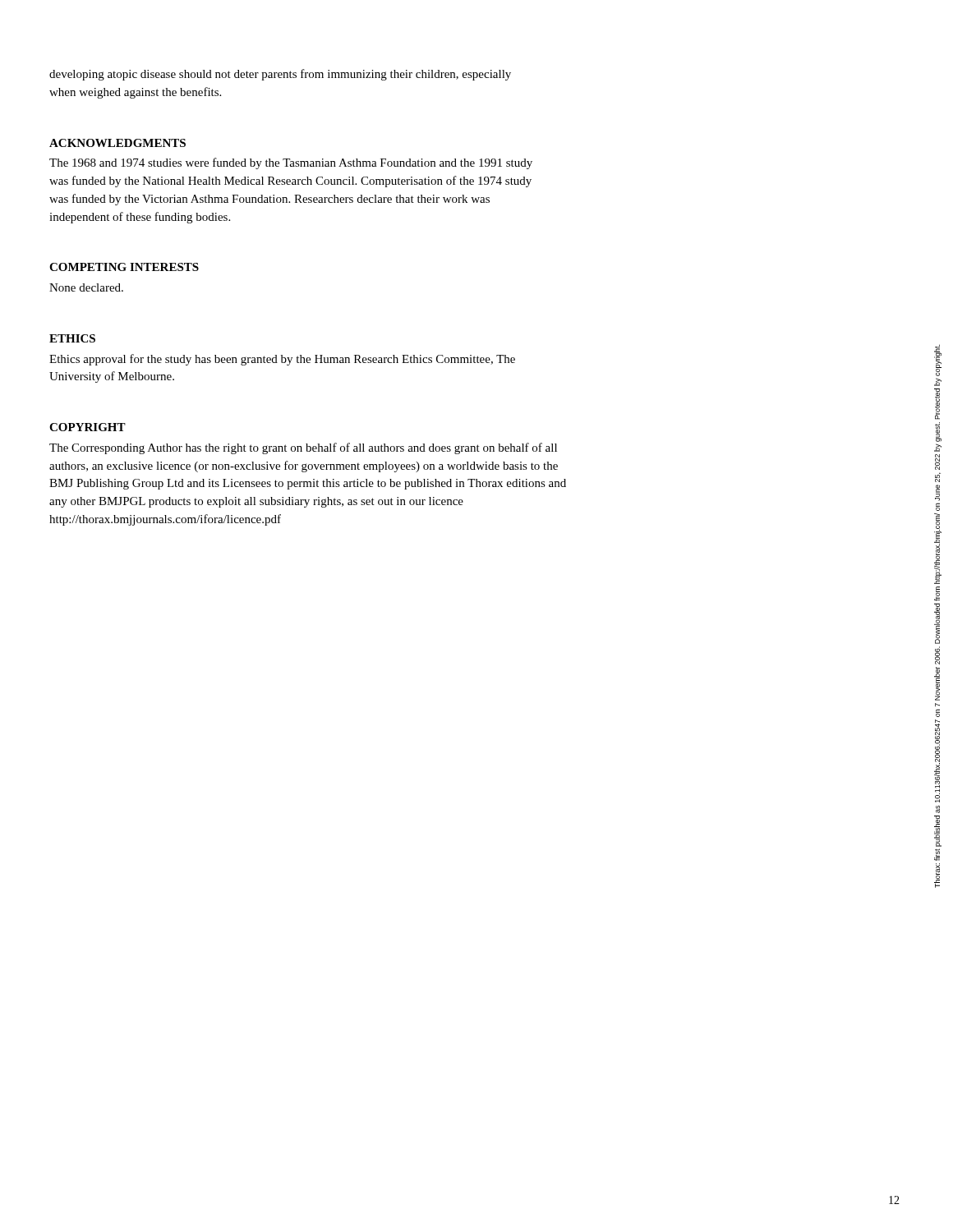Navigate to the text starting "None declared."

86,287
